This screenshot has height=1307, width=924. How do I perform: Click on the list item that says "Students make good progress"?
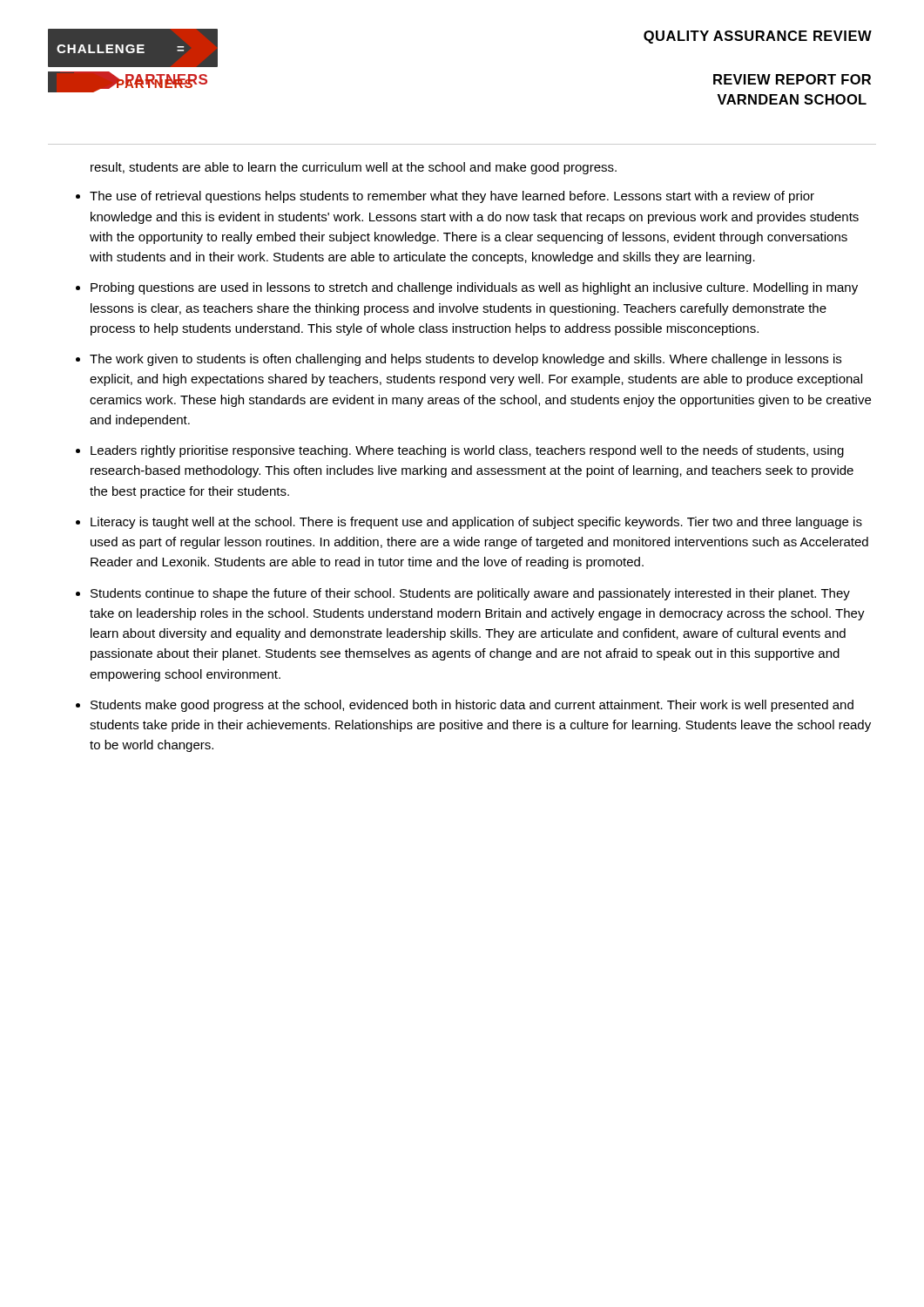(480, 725)
